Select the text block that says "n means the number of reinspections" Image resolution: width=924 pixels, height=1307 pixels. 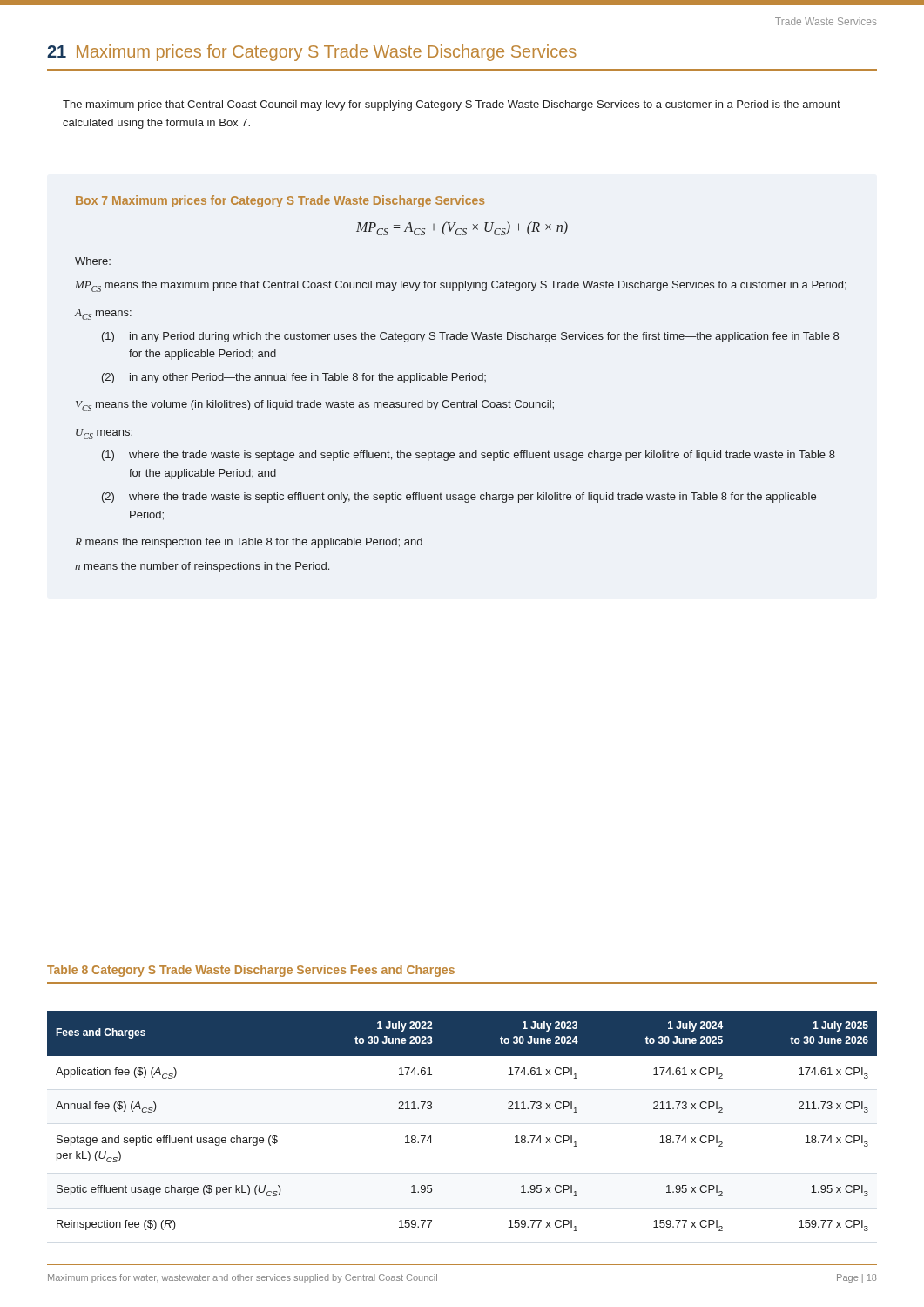click(203, 566)
